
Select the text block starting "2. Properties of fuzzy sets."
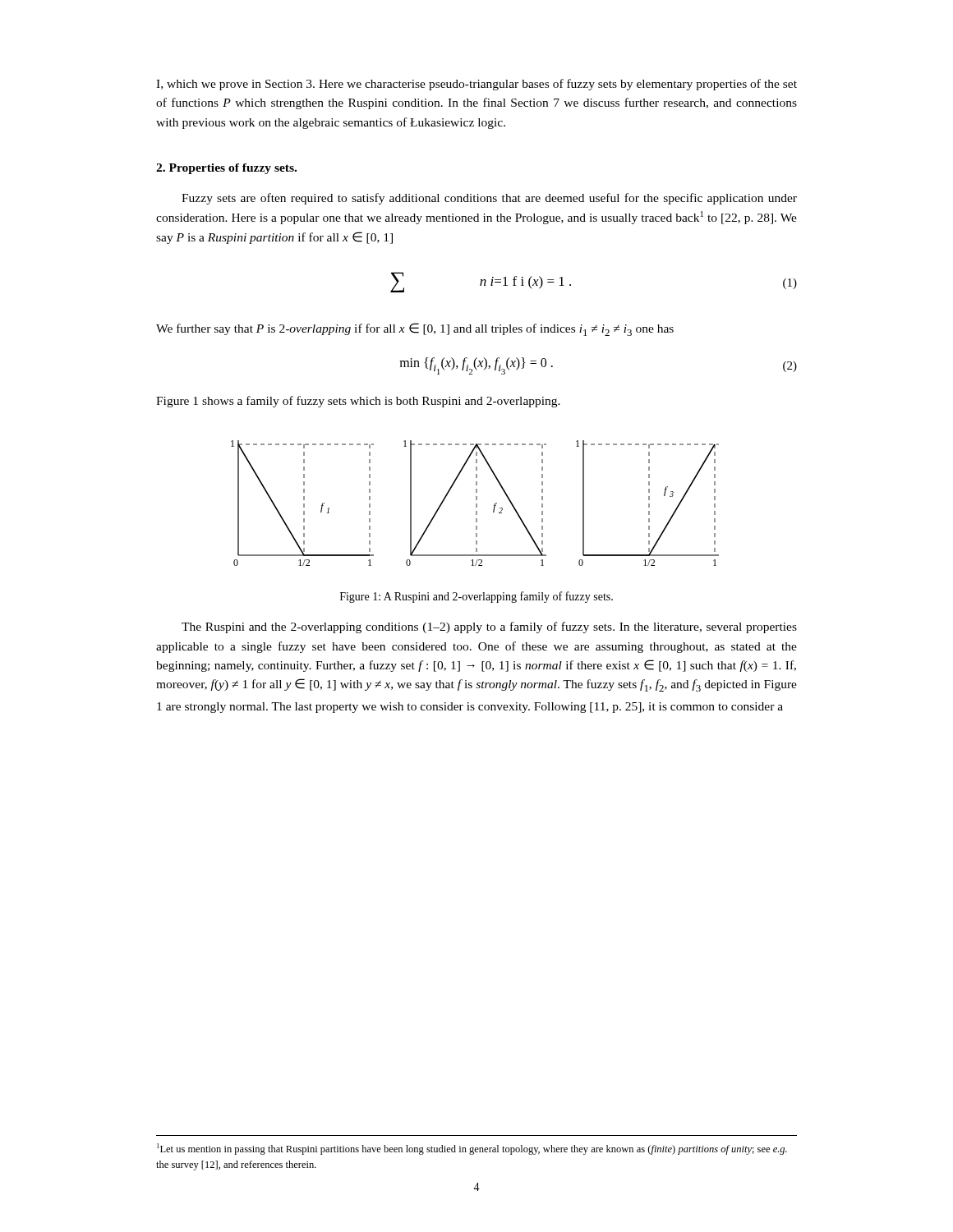[x=227, y=167]
